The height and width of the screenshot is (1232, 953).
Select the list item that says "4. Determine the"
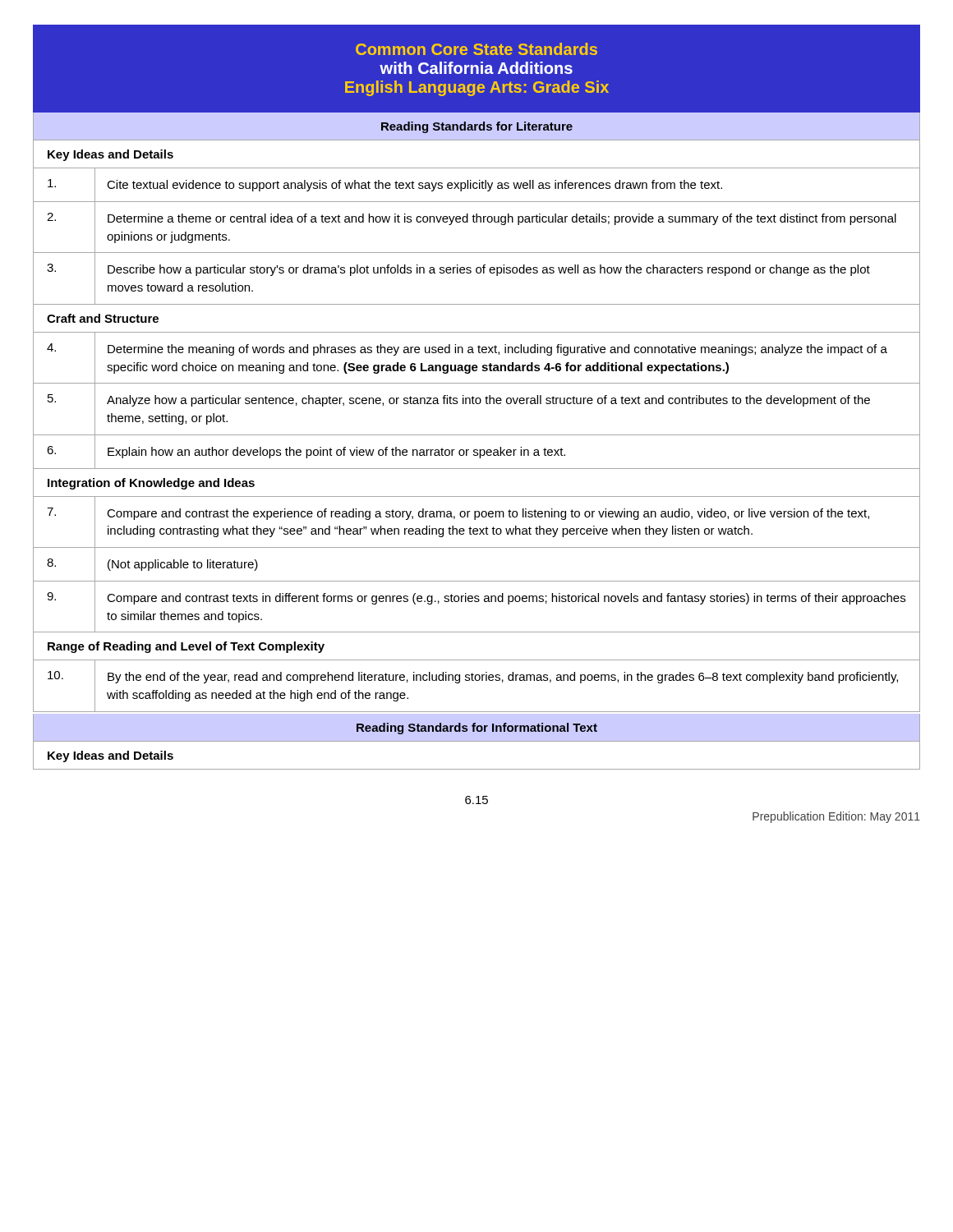pyautogui.click(x=476, y=358)
